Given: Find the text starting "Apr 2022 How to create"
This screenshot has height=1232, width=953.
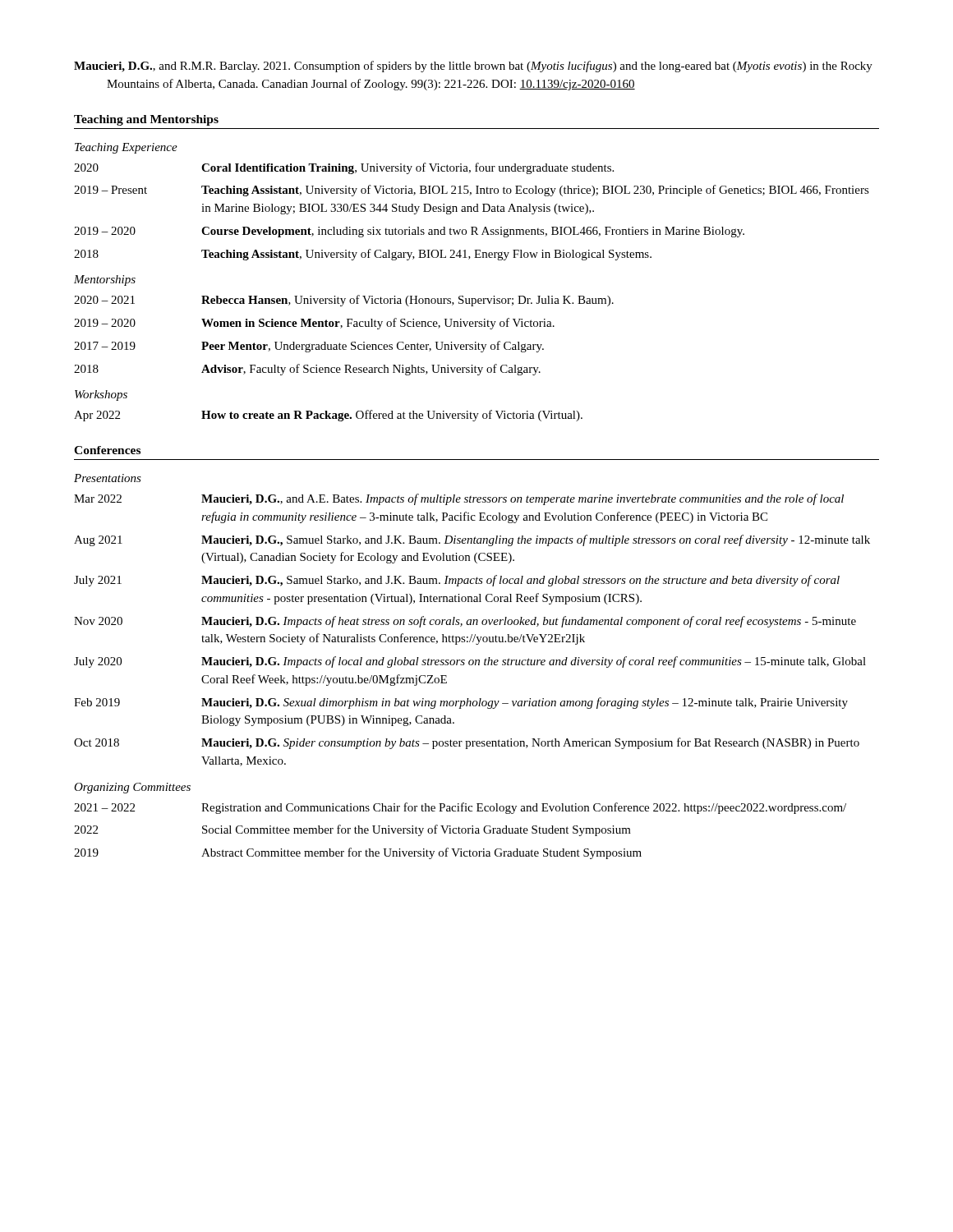Looking at the screenshot, I should pyautogui.click(x=476, y=416).
